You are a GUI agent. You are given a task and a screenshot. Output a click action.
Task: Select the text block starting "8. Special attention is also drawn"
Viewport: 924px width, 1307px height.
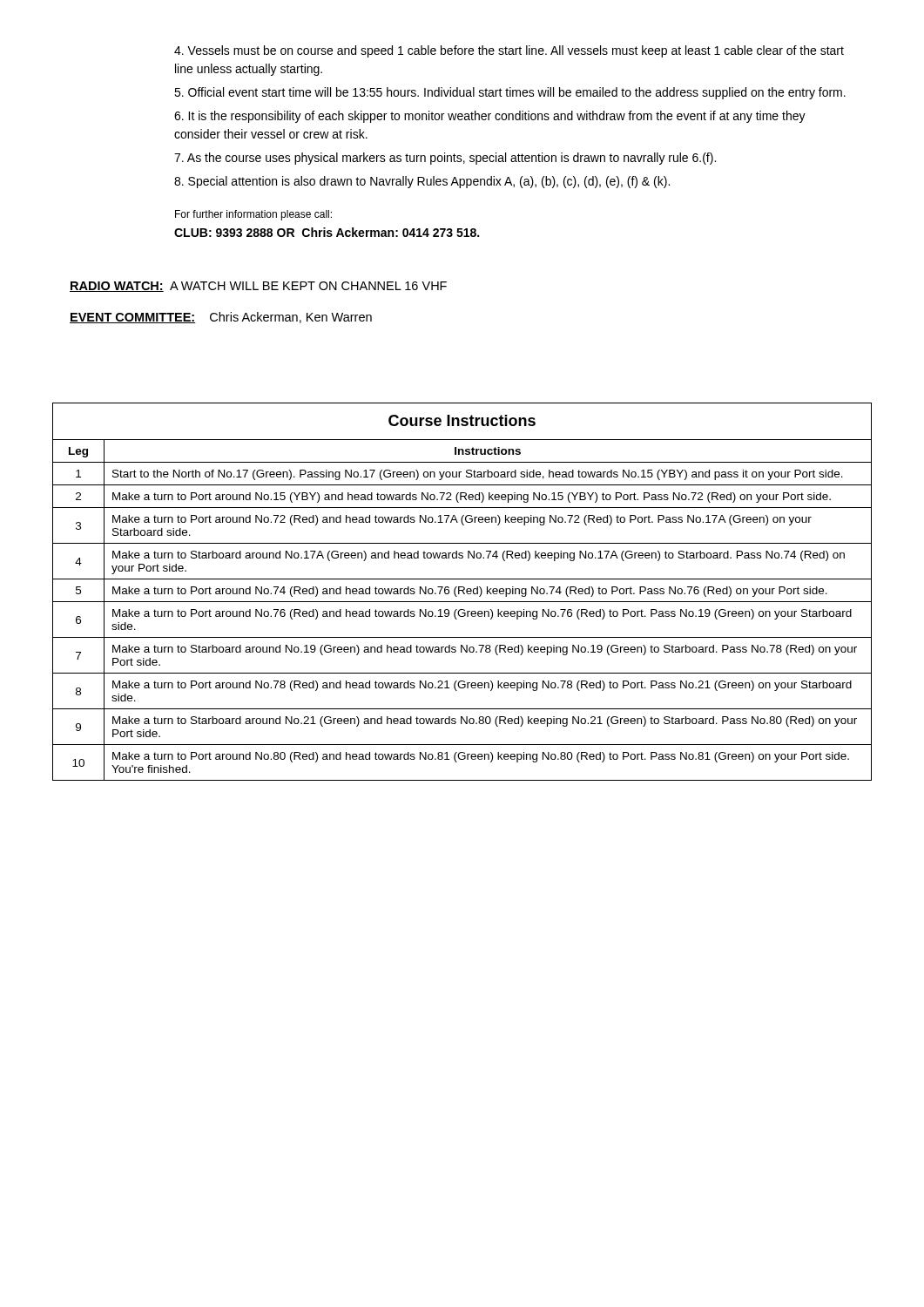coord(514,182)
